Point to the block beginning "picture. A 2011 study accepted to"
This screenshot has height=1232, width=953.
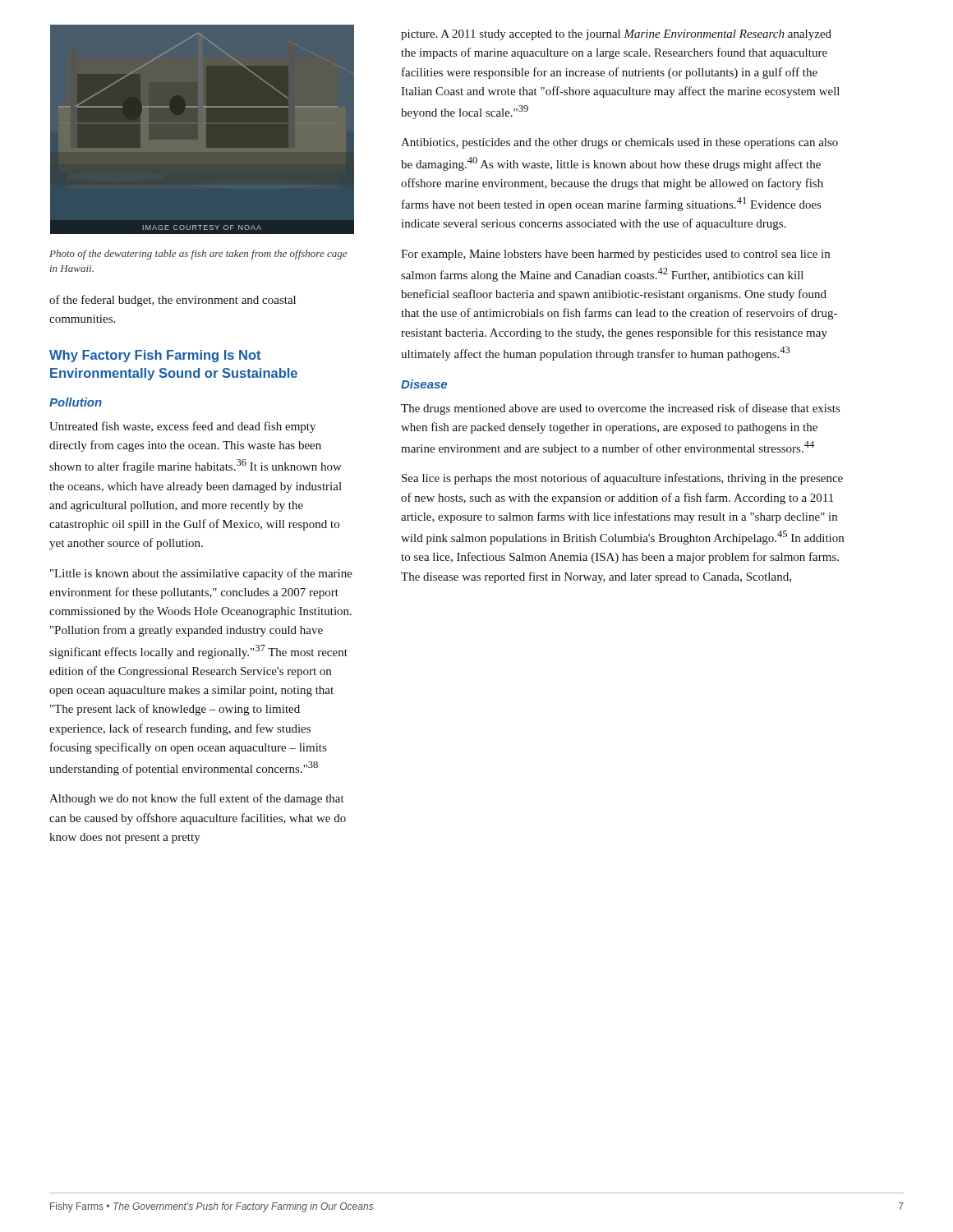[x=620, y=73]
